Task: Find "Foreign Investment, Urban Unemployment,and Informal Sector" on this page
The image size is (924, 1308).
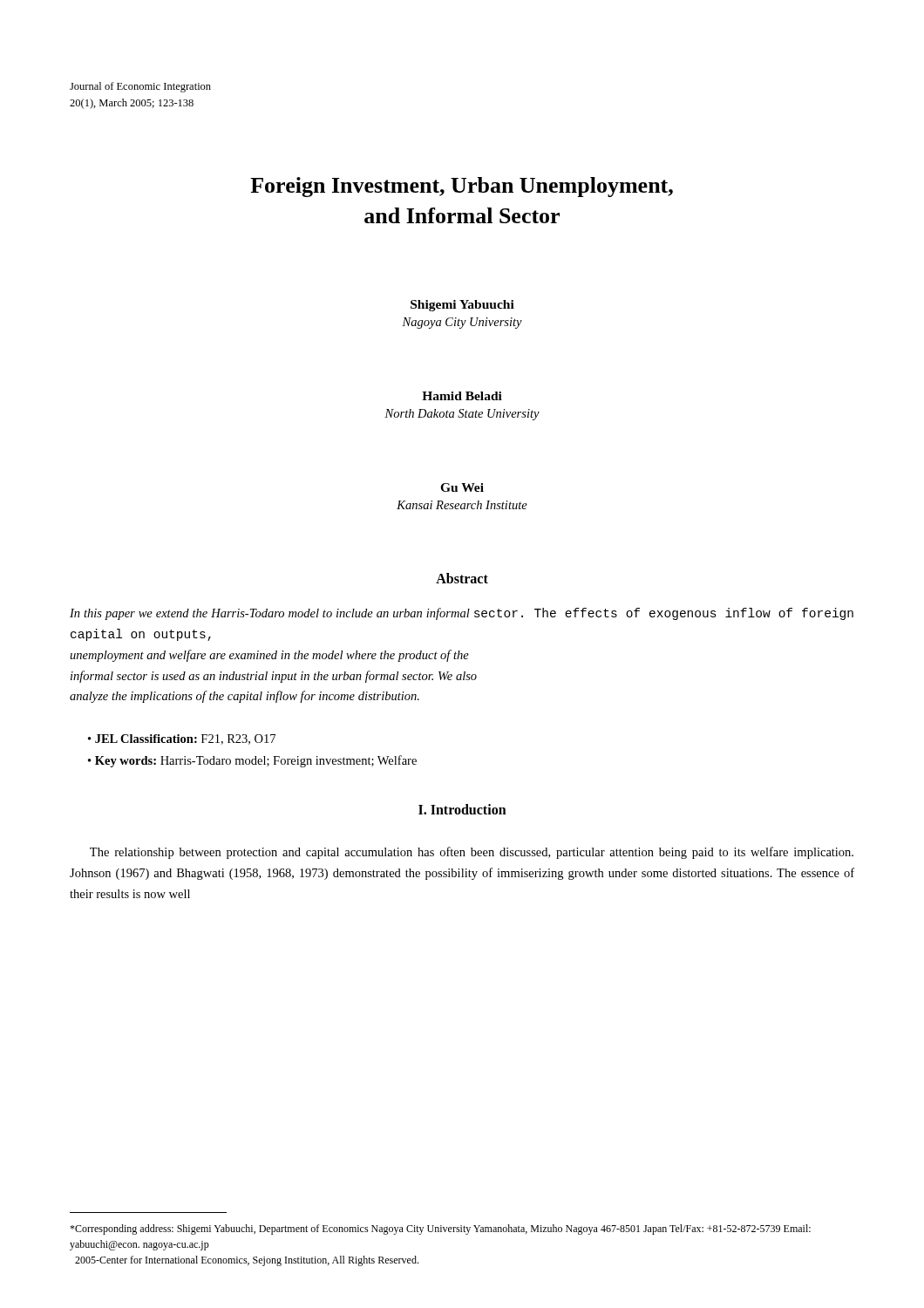Action: (x=462, y=201)
